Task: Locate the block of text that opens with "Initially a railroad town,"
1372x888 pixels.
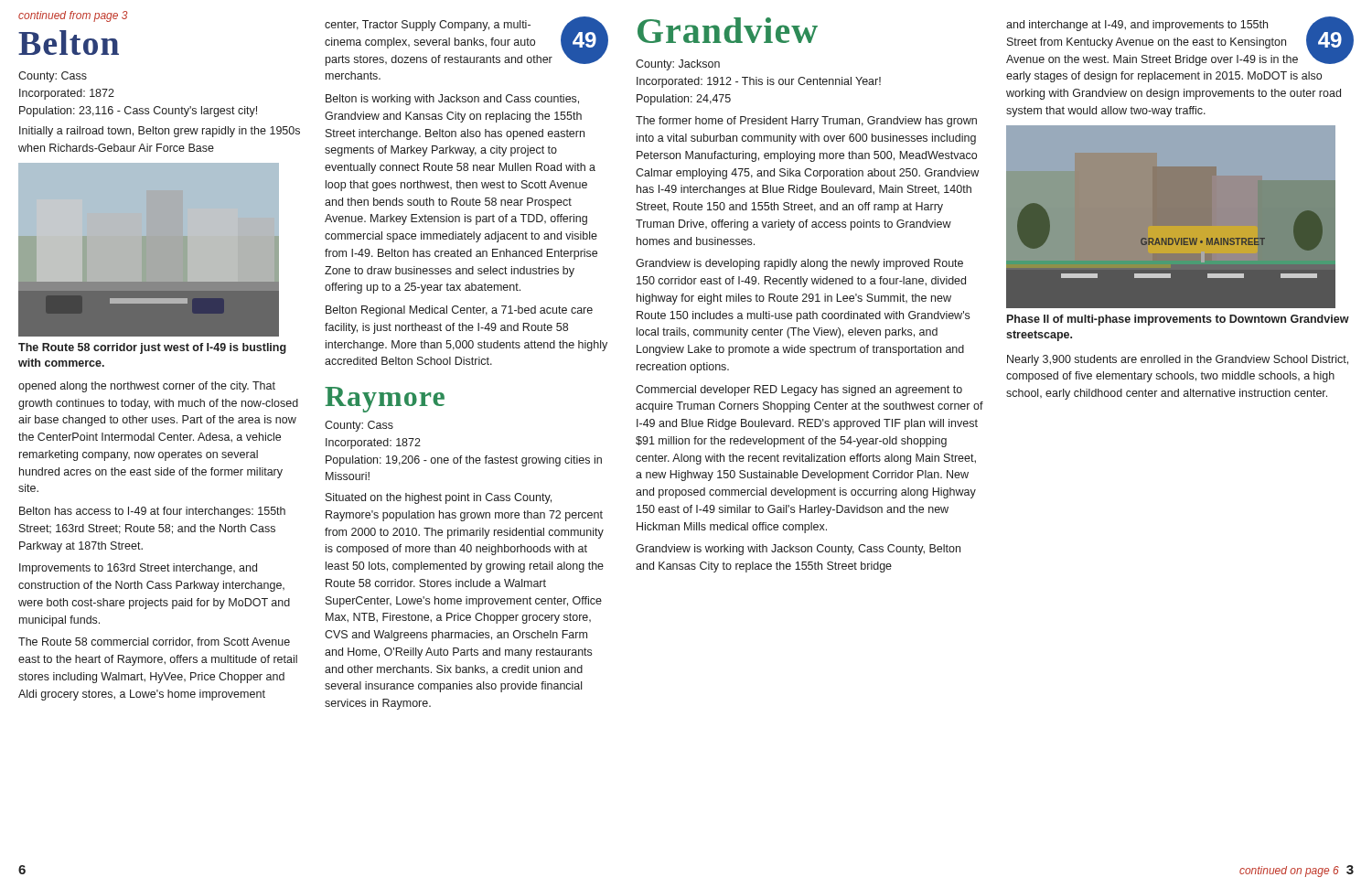Action: (159, 140)
